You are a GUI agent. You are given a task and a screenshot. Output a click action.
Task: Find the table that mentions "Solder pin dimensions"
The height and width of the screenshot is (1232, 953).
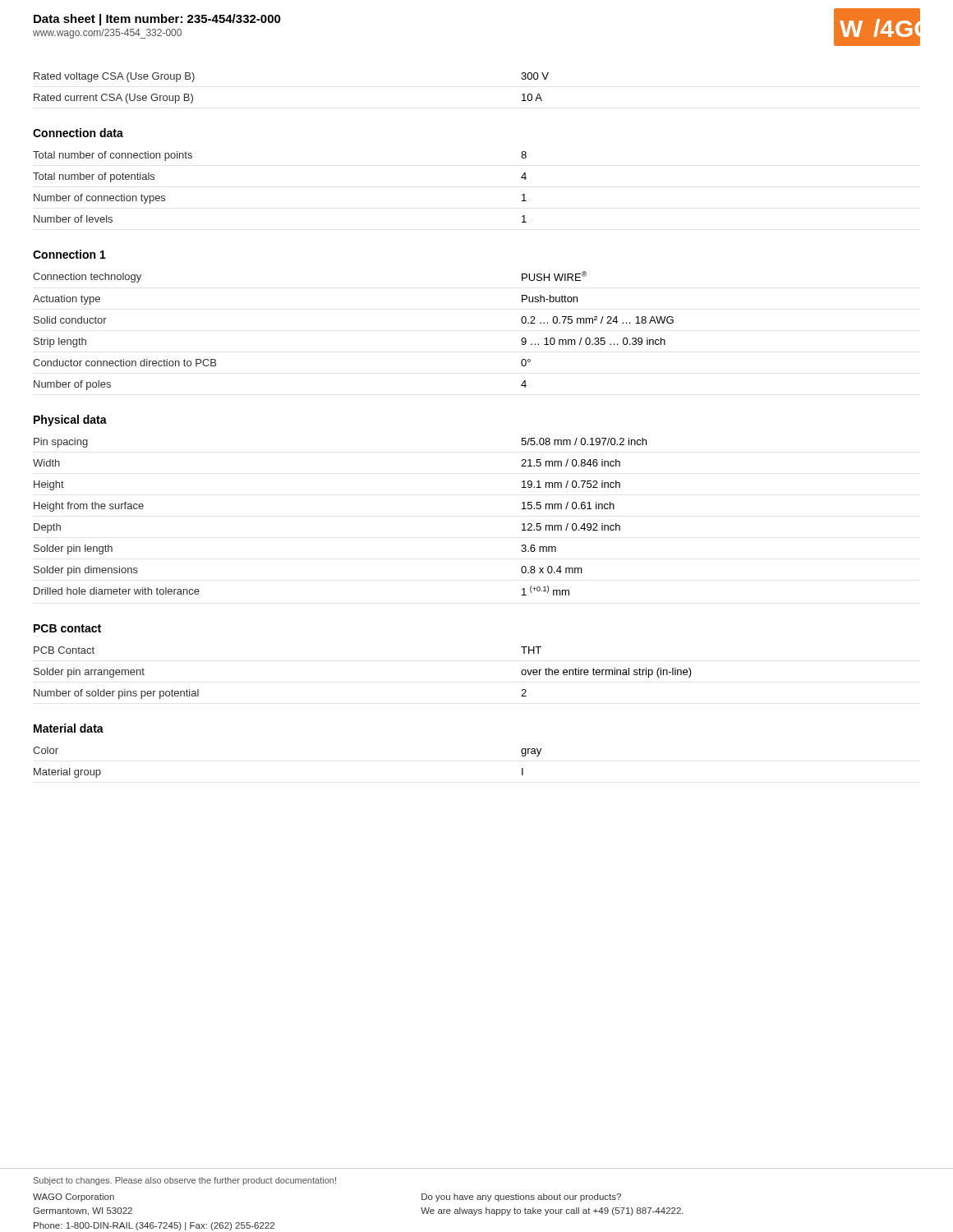pos(476,517)
